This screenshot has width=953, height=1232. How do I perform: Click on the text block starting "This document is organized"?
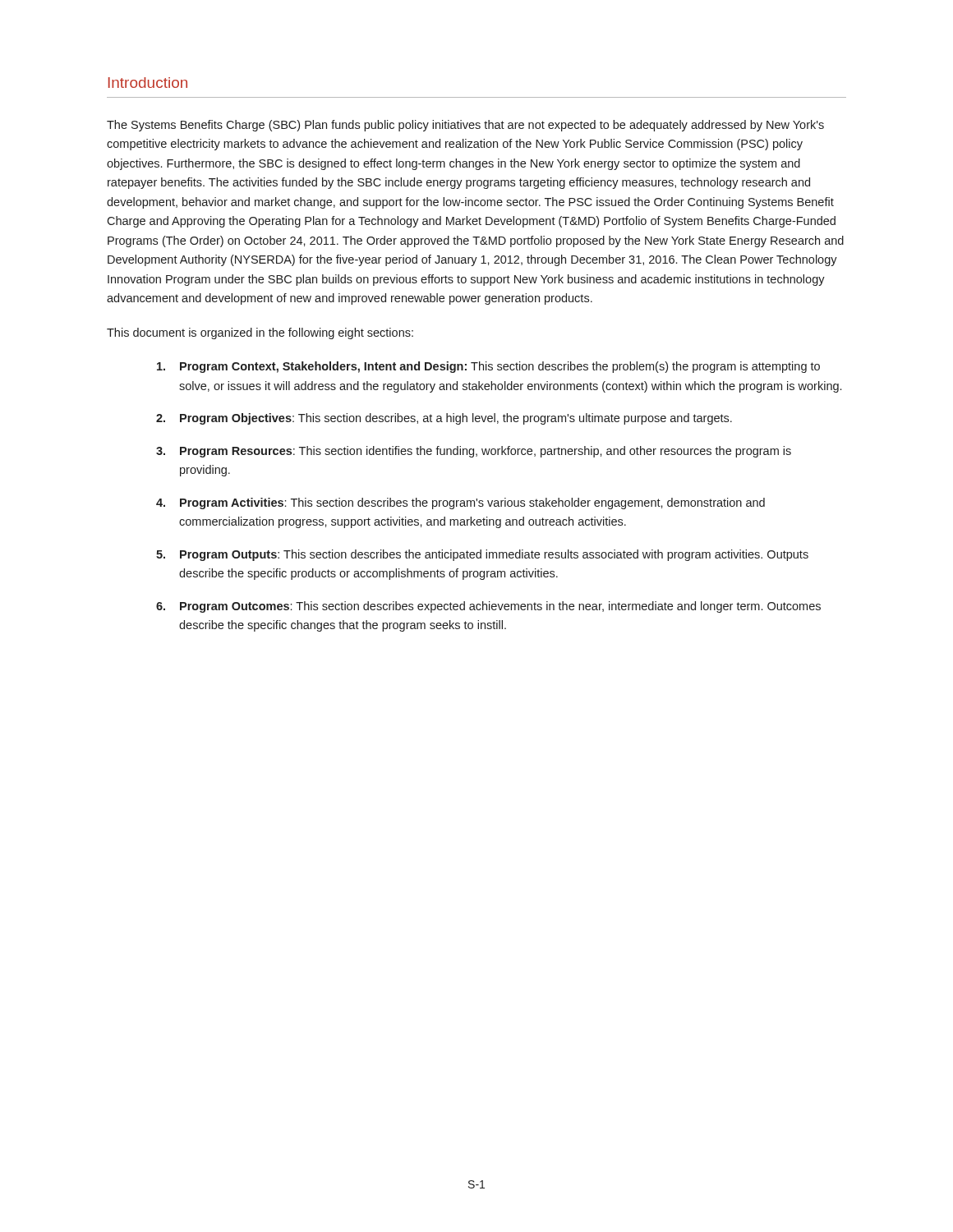(260, 333)
